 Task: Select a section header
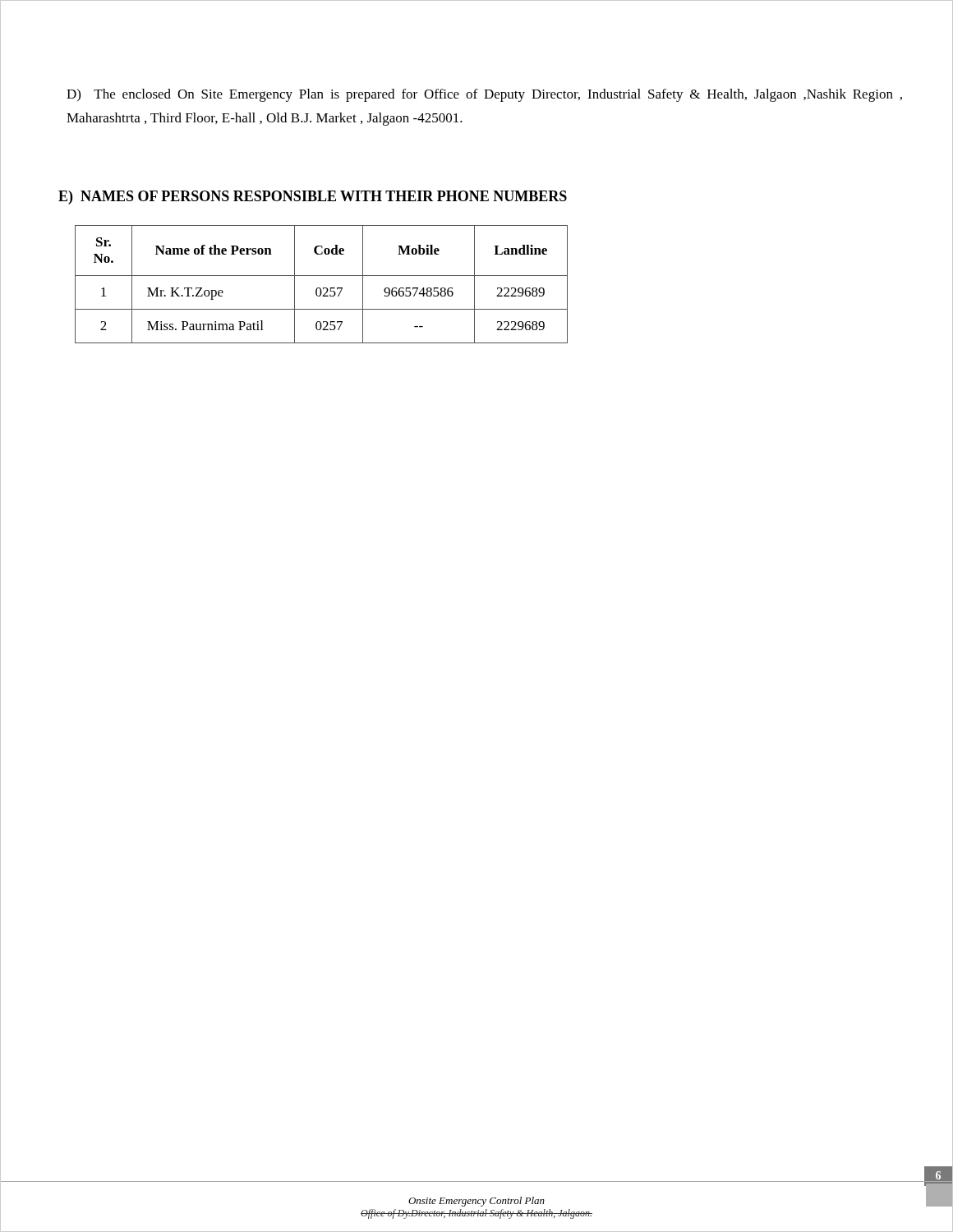[313, 196]
